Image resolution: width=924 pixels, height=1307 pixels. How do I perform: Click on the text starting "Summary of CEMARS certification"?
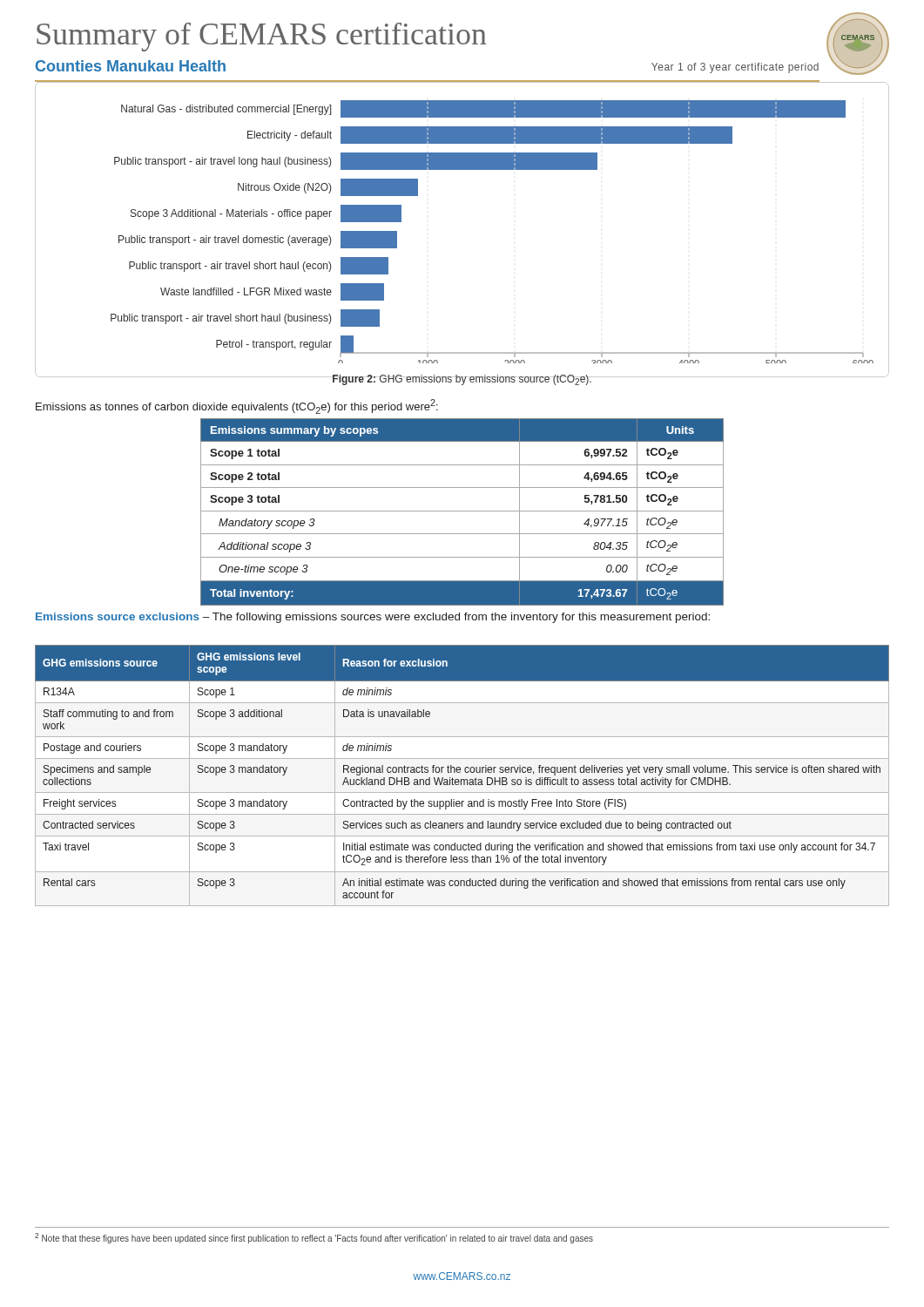pos(261,34)
